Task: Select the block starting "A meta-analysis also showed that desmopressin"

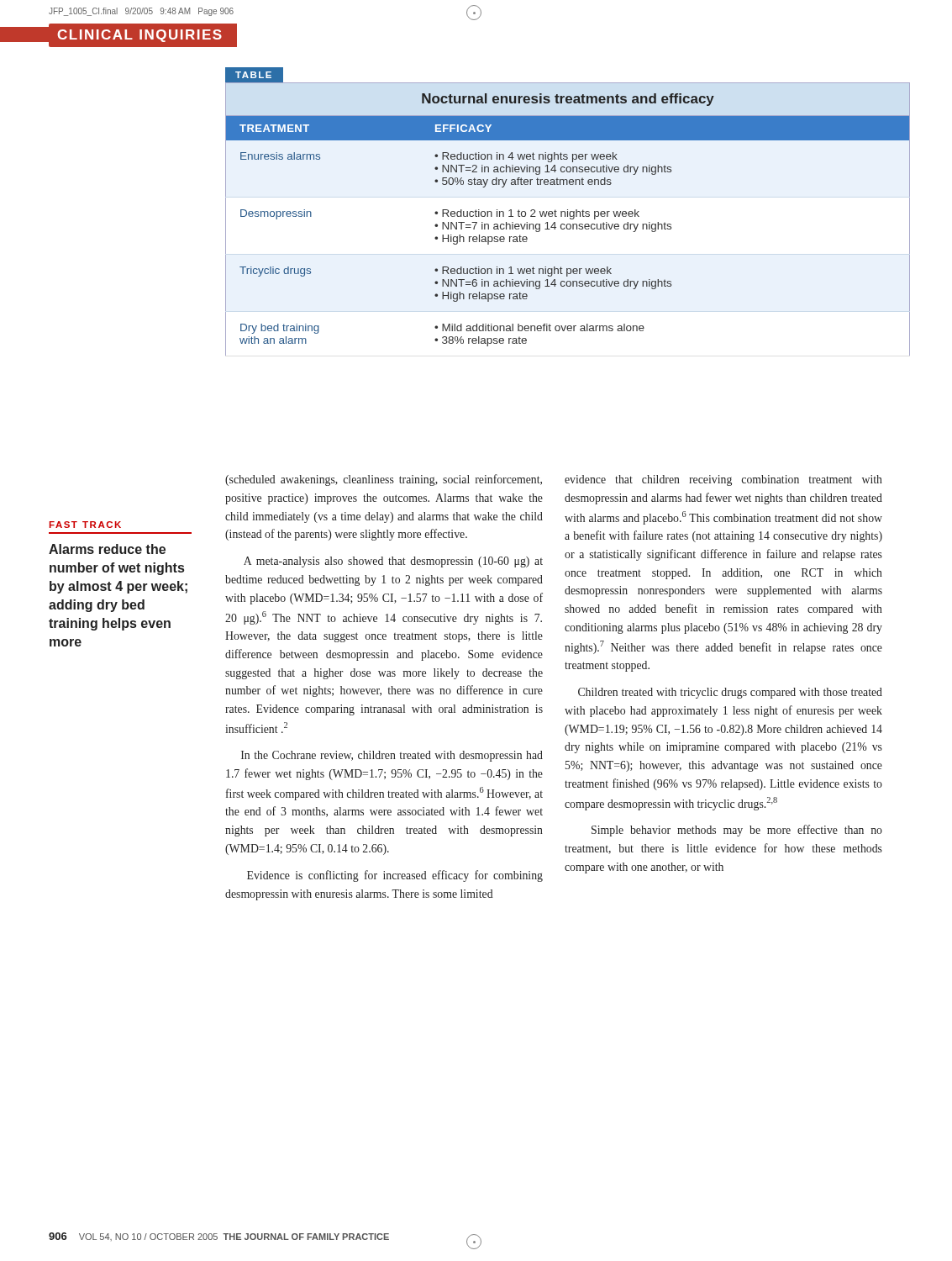Action: [384, 645]
